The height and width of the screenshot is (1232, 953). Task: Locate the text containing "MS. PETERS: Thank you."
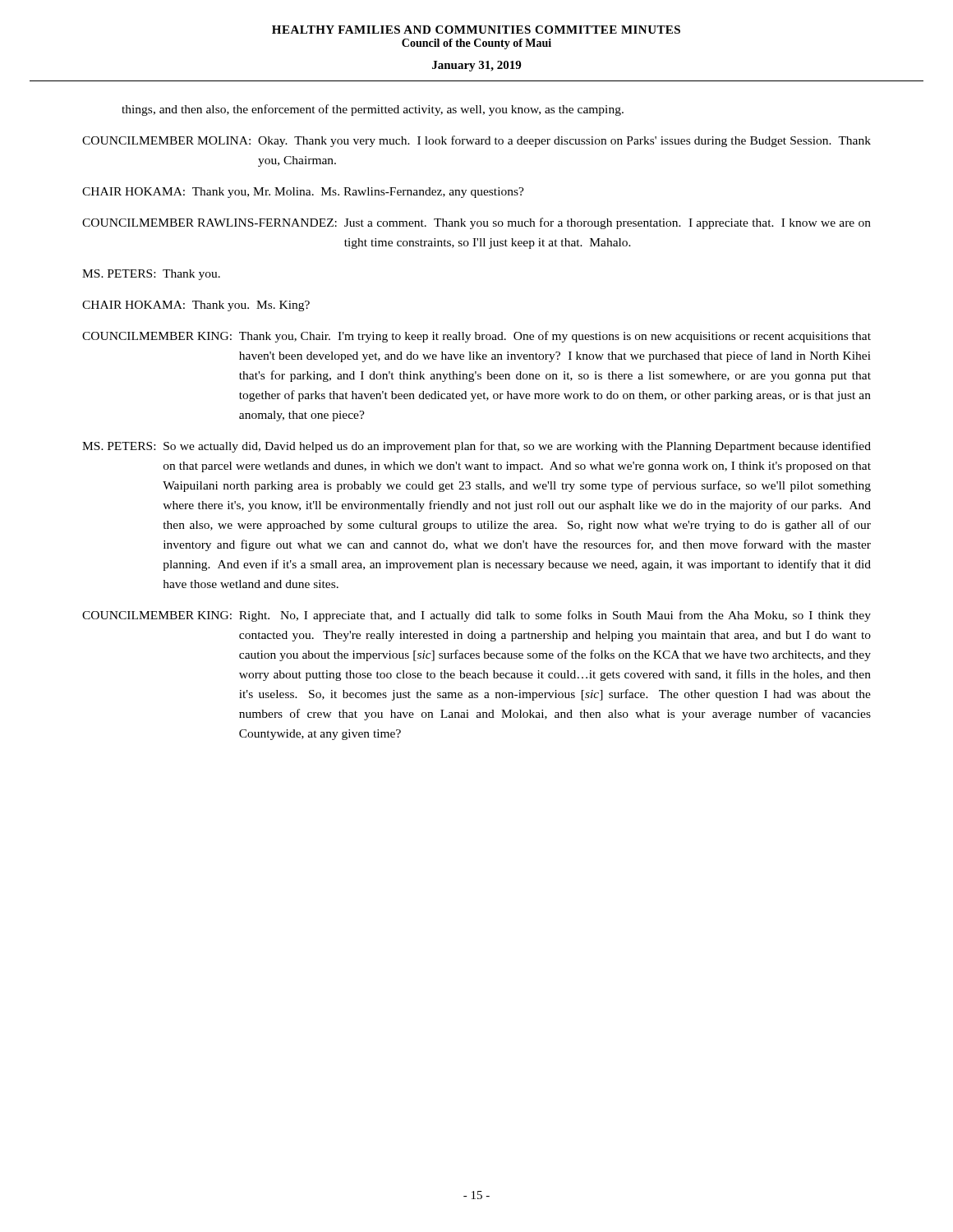[x=151, y=273]
